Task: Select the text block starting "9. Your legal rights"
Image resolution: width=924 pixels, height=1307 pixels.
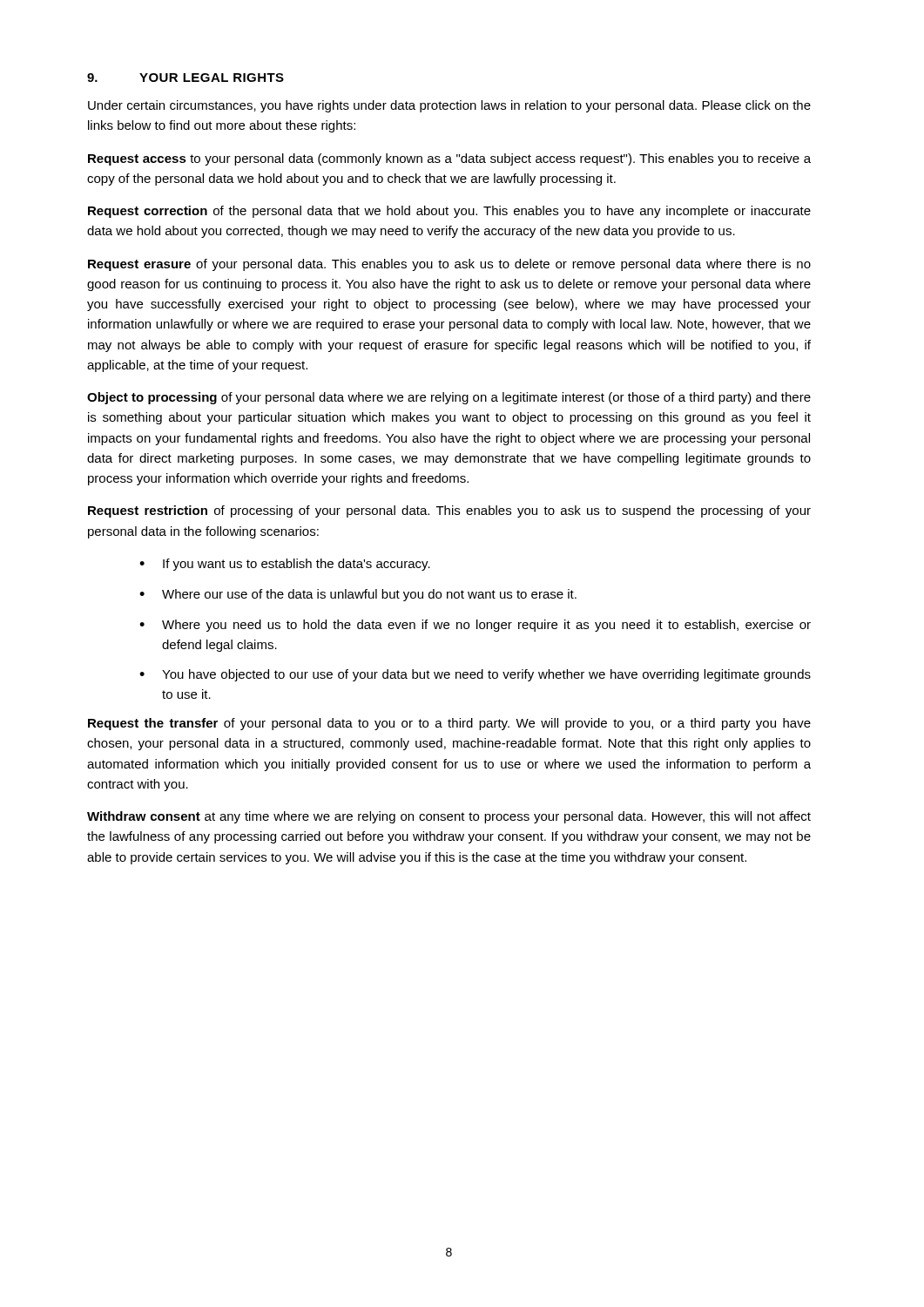Action: (x=186, y=77)
